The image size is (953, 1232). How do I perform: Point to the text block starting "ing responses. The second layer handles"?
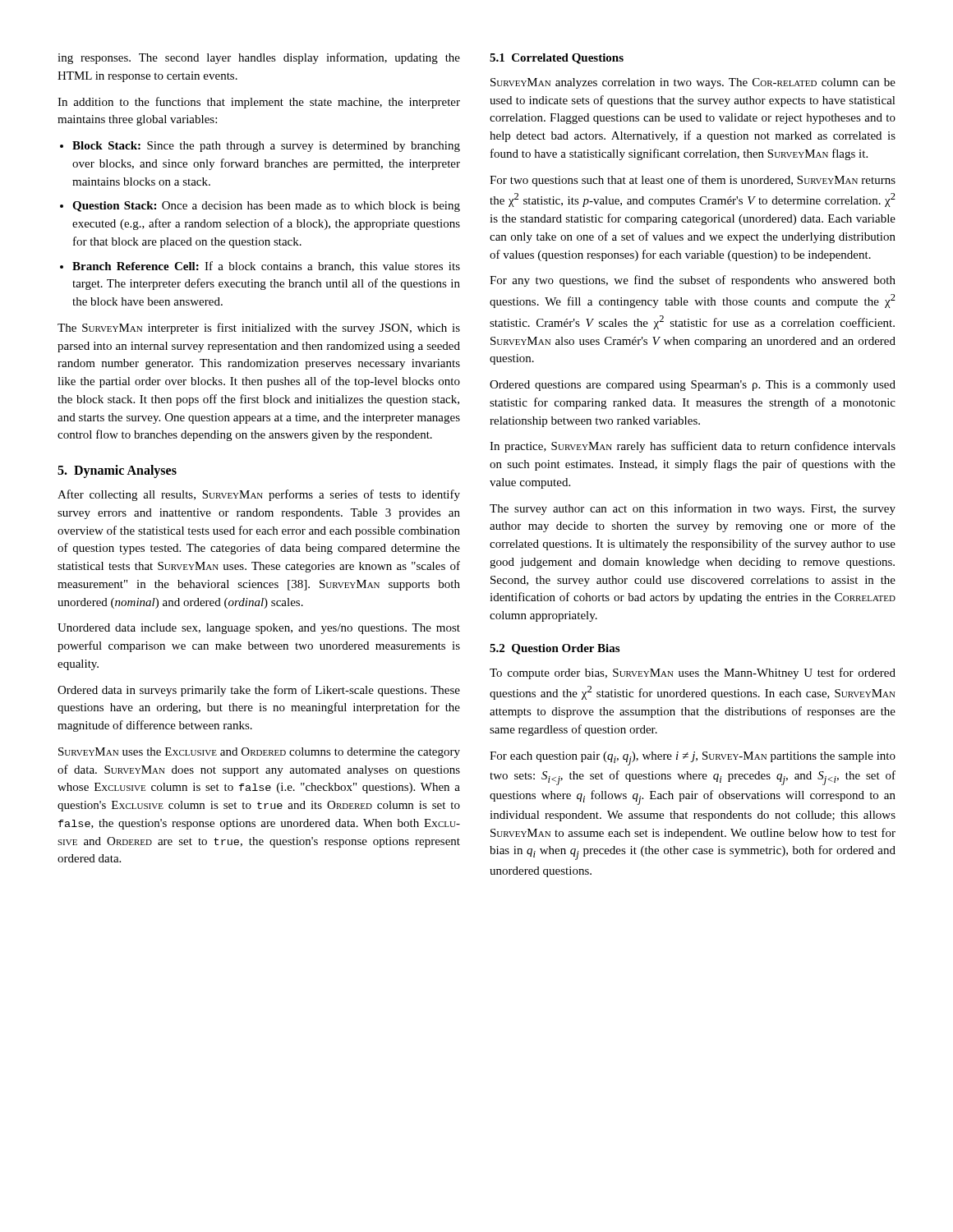(x=259, y=89)
